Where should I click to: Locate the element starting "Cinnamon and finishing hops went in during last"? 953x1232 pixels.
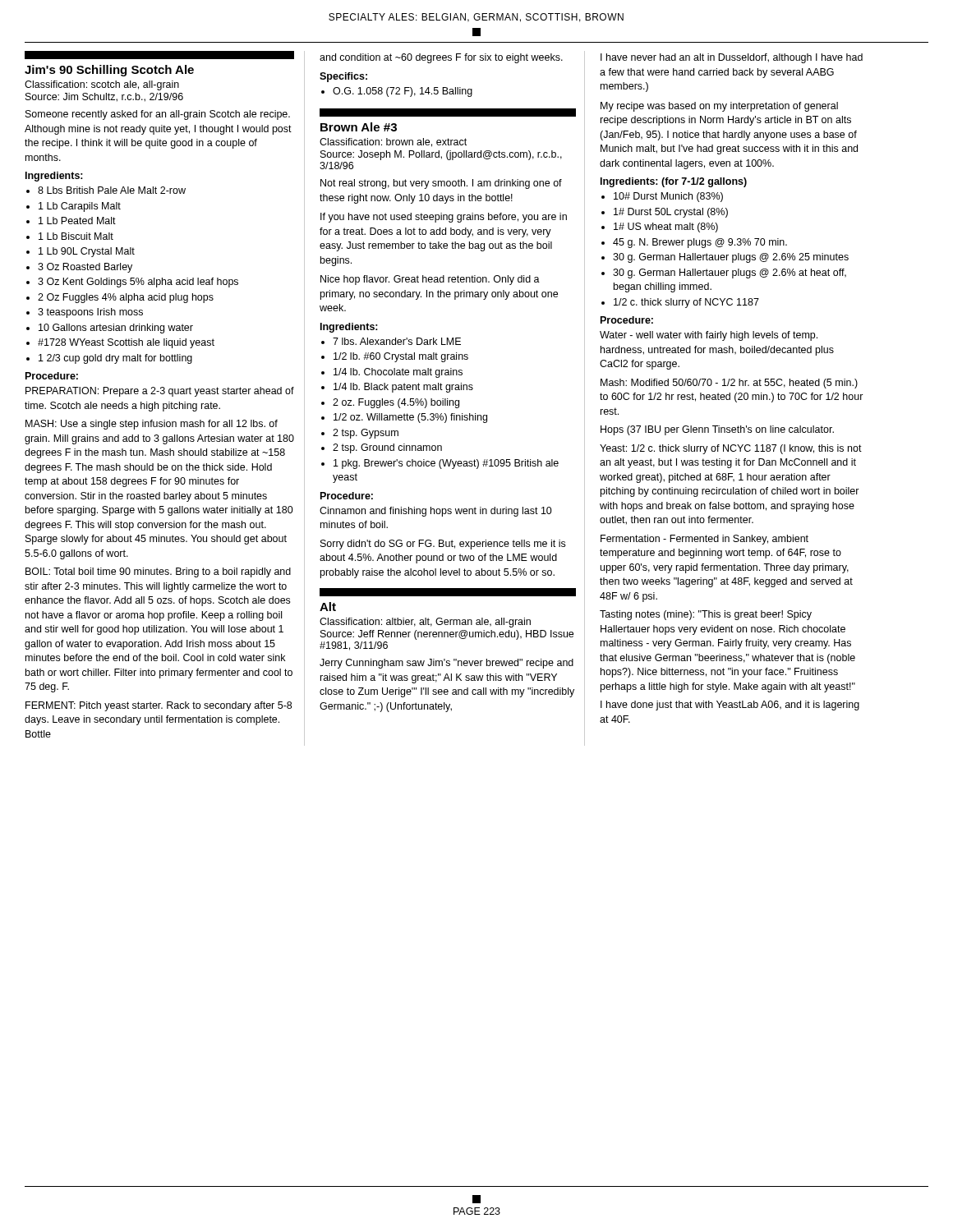(436, 518)
